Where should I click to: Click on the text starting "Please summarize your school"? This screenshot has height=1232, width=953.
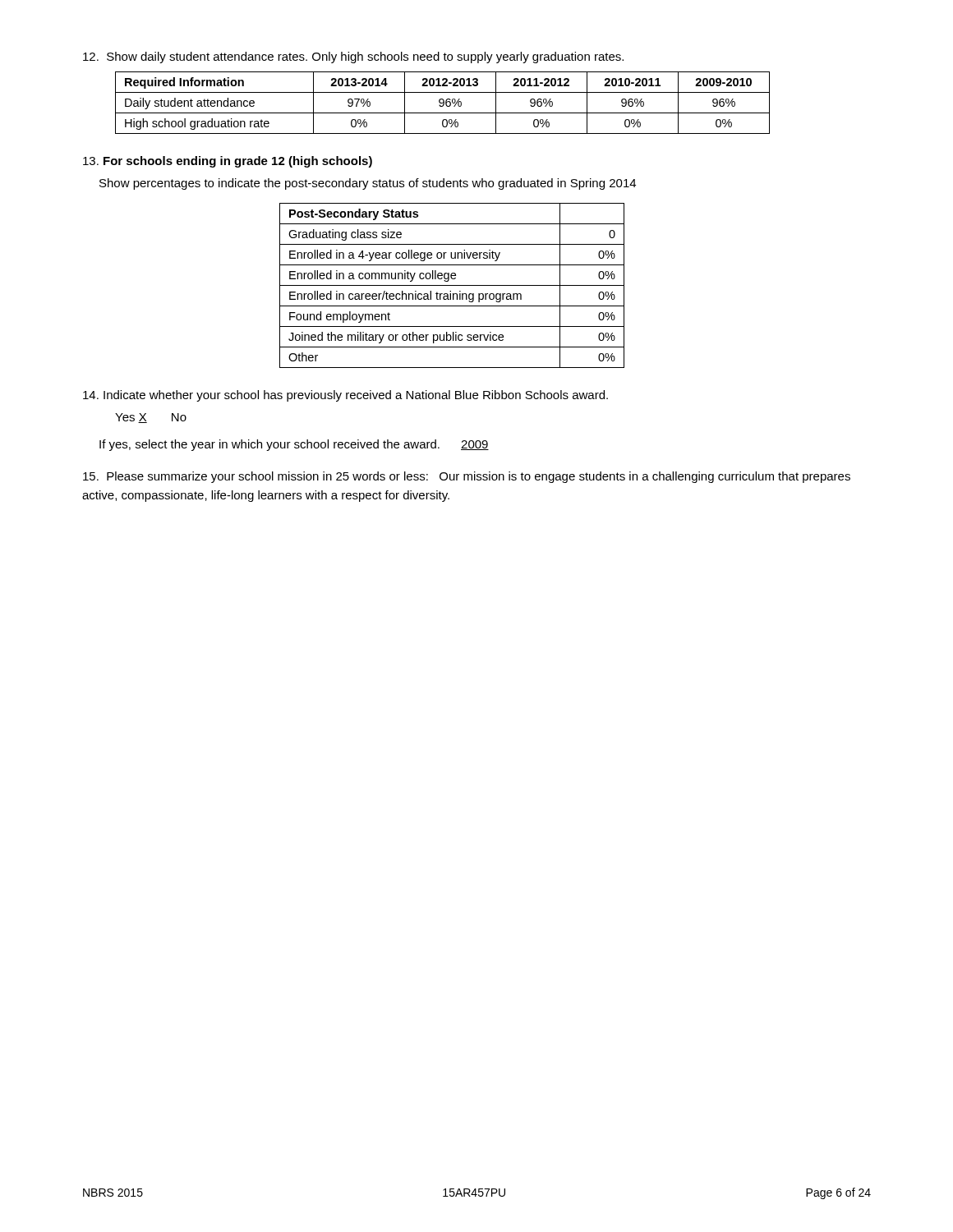466,485
